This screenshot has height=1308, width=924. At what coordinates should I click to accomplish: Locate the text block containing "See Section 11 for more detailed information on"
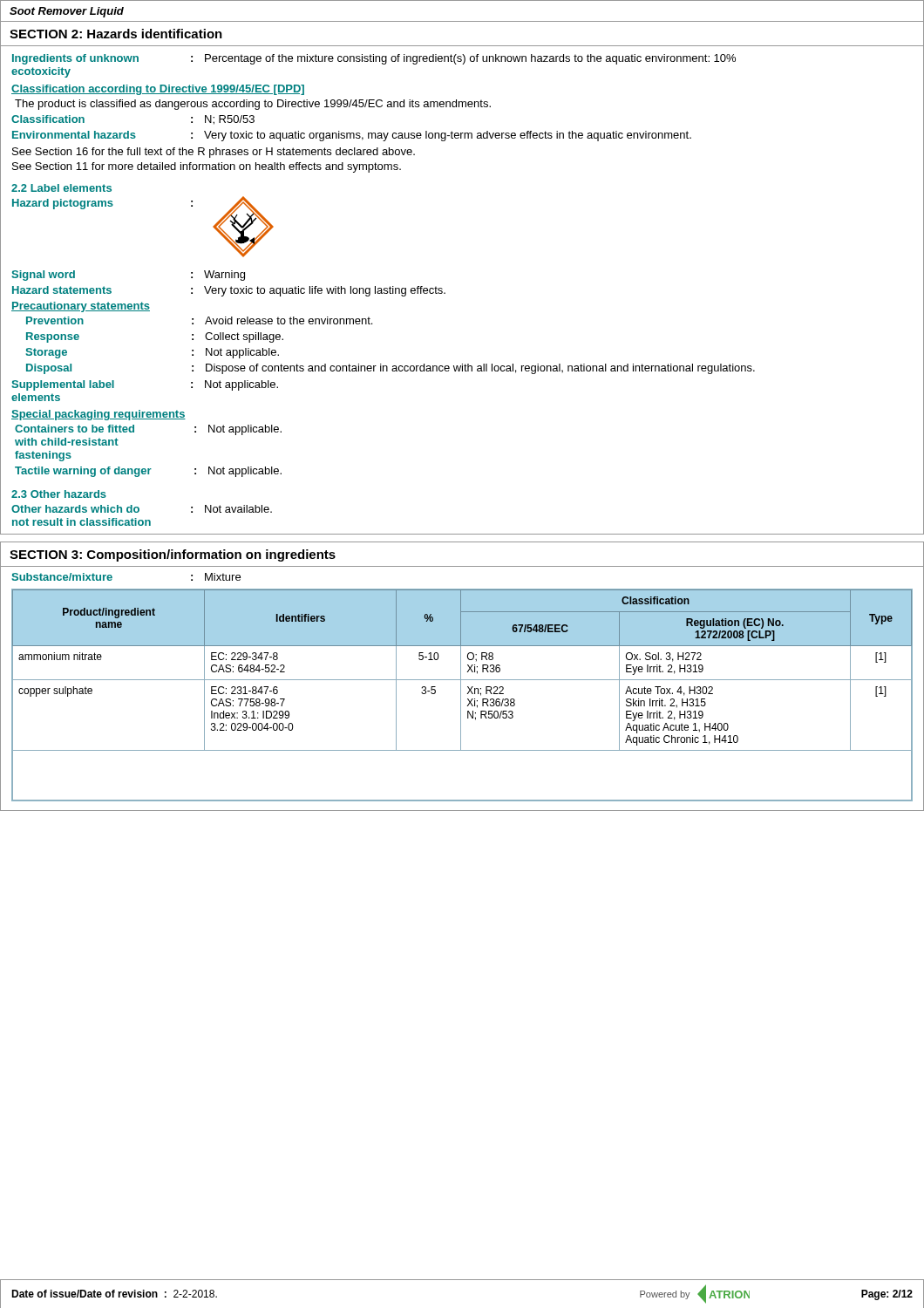tap(207, 166)
